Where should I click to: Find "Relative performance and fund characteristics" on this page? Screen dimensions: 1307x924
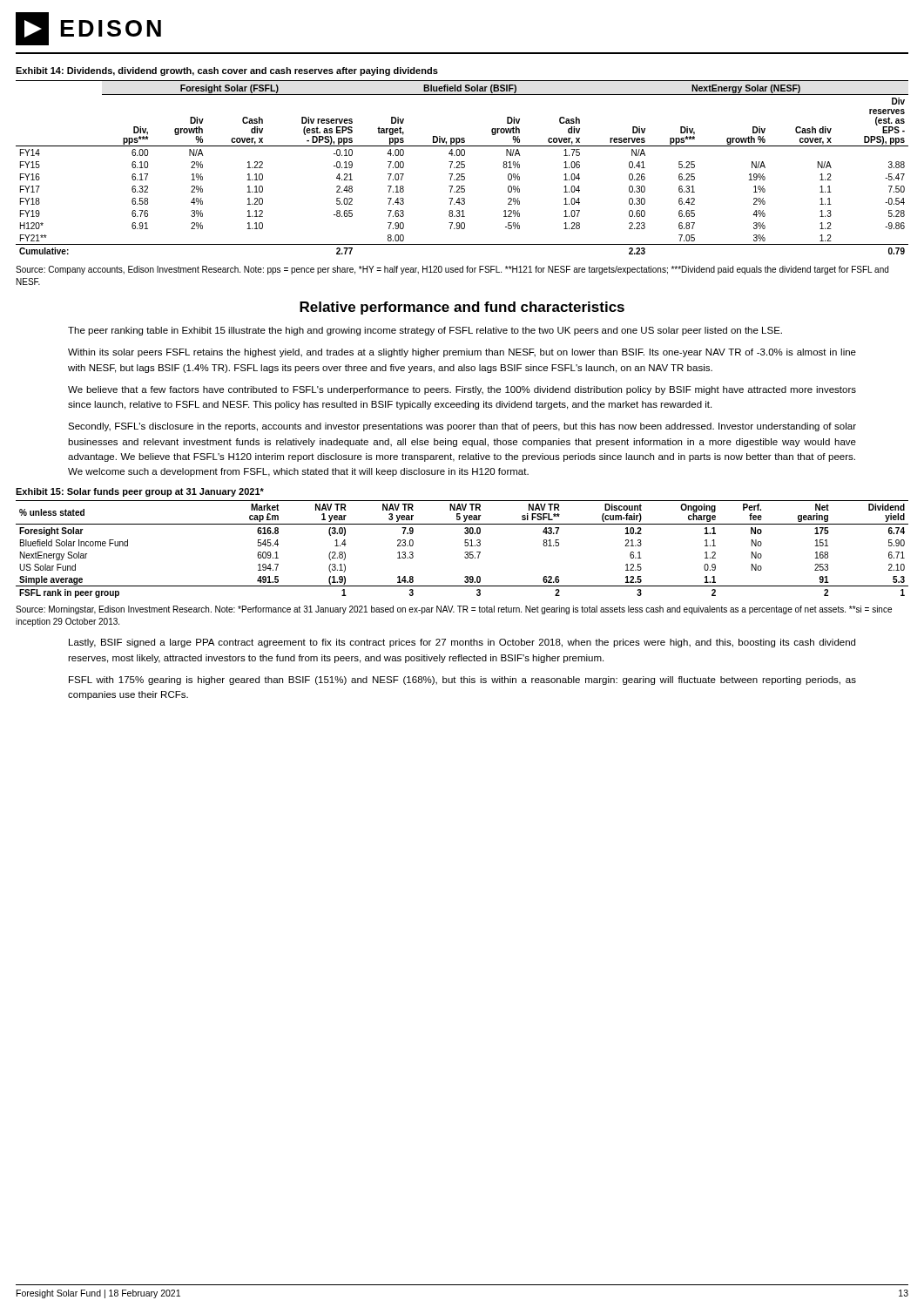(x=462, y=307)
